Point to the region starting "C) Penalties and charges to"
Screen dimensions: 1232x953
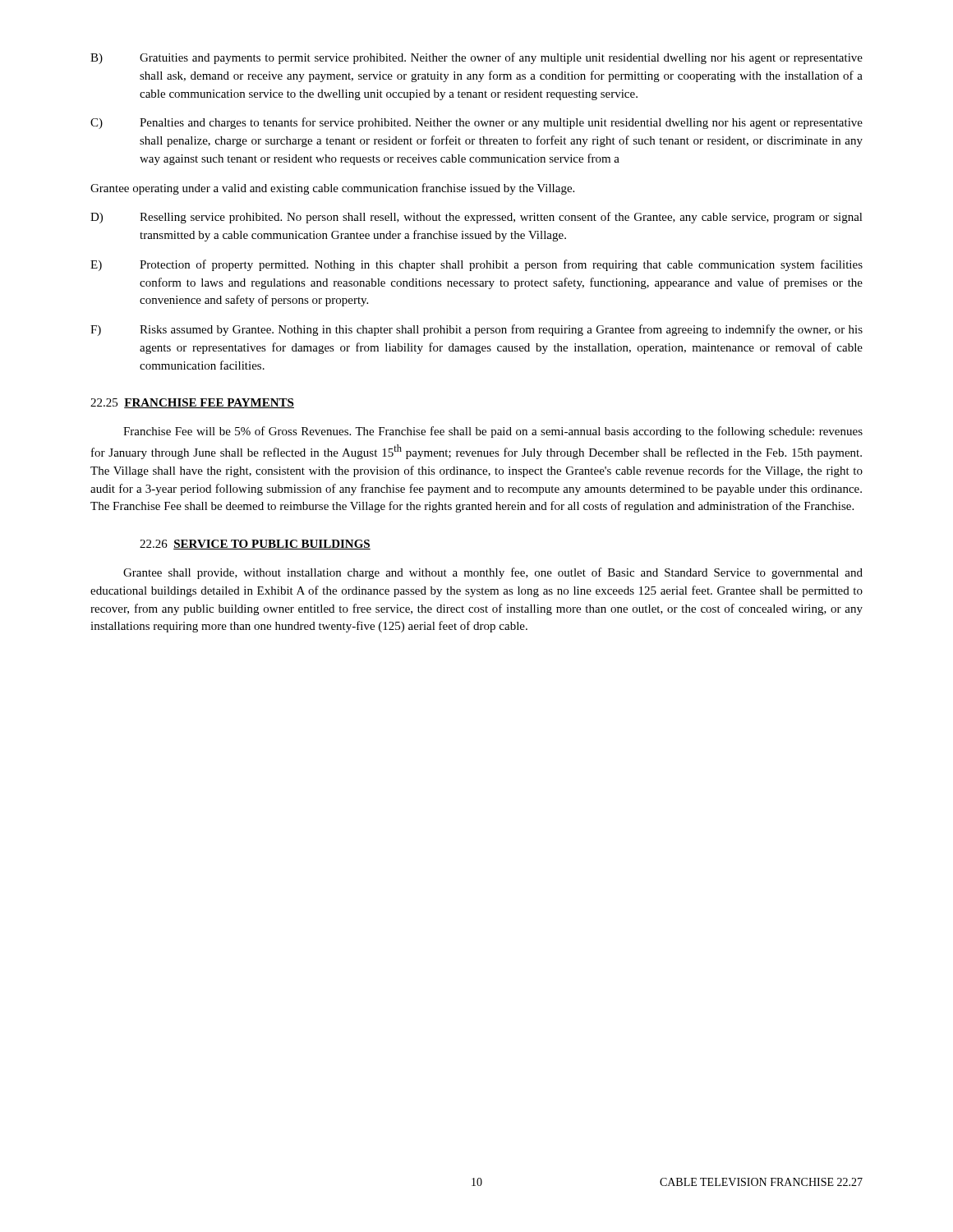pyautogui.click(x=476, y=141)
